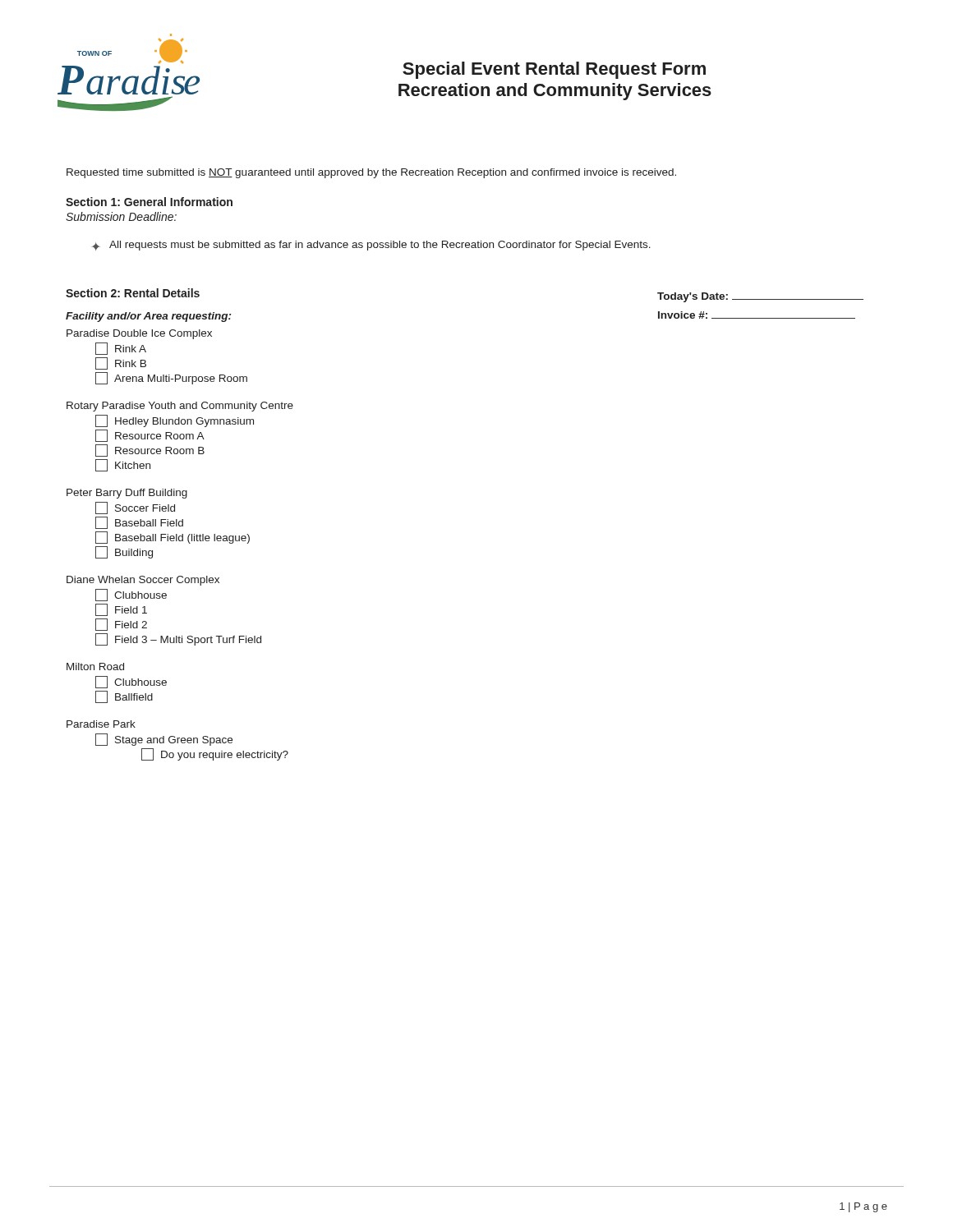Point to the block beginning "Facility and/or Area requesting:"
Image resolution: width=953 pixels, height=1232 pixels.
(148, 317)
